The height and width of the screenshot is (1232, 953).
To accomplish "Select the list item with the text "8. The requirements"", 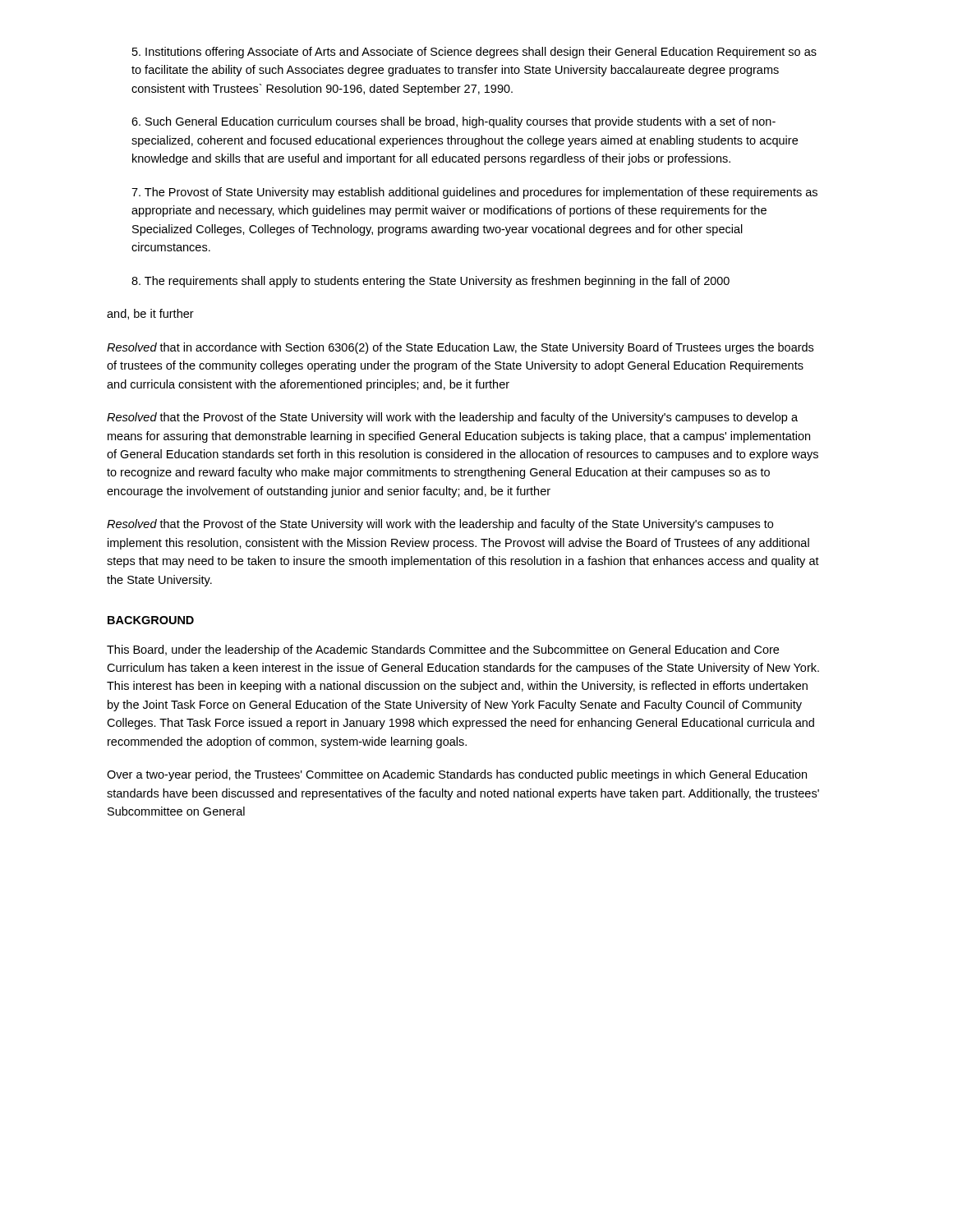I will click(431, 281).
